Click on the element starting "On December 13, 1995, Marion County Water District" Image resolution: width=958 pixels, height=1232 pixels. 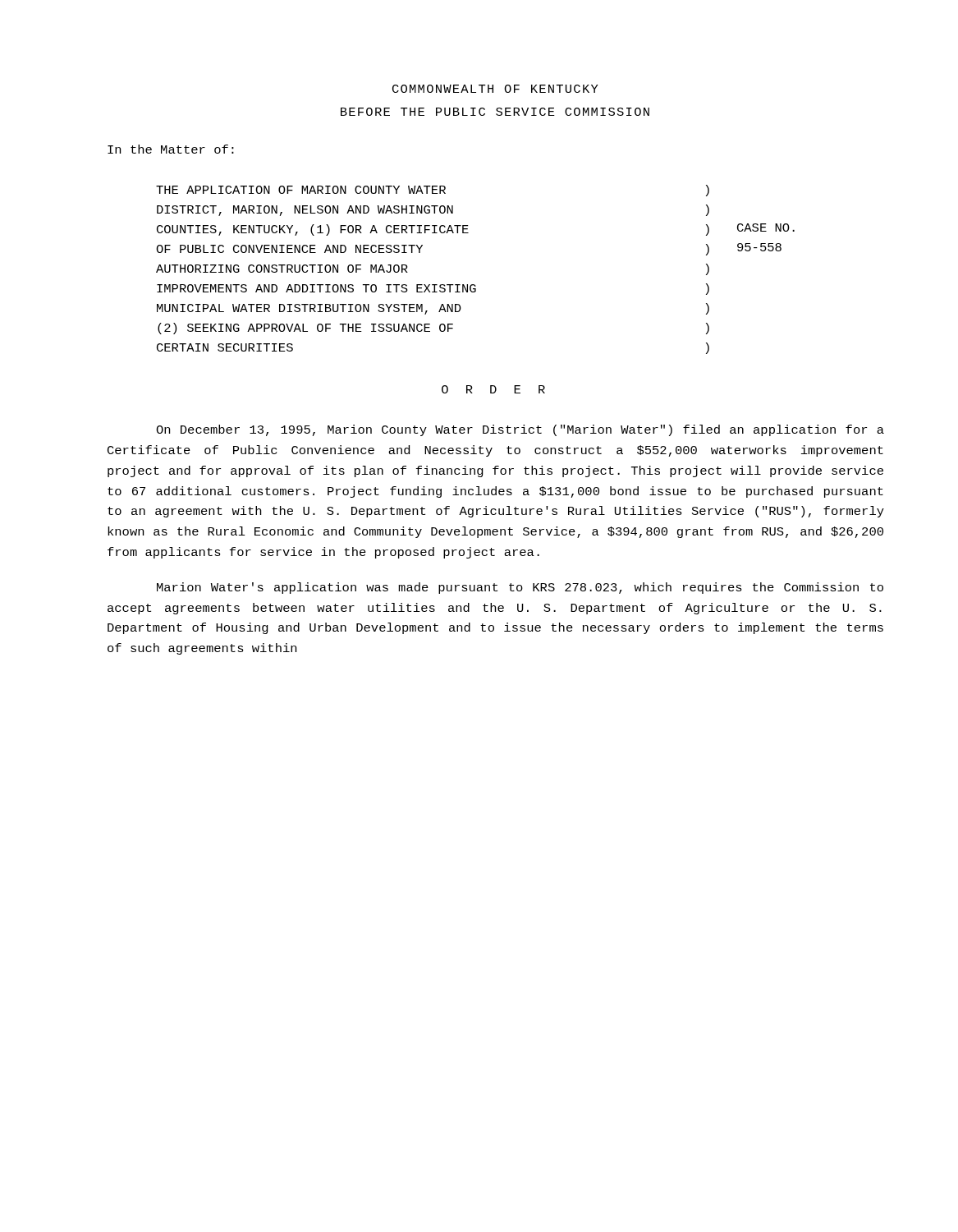coord(495,492)
